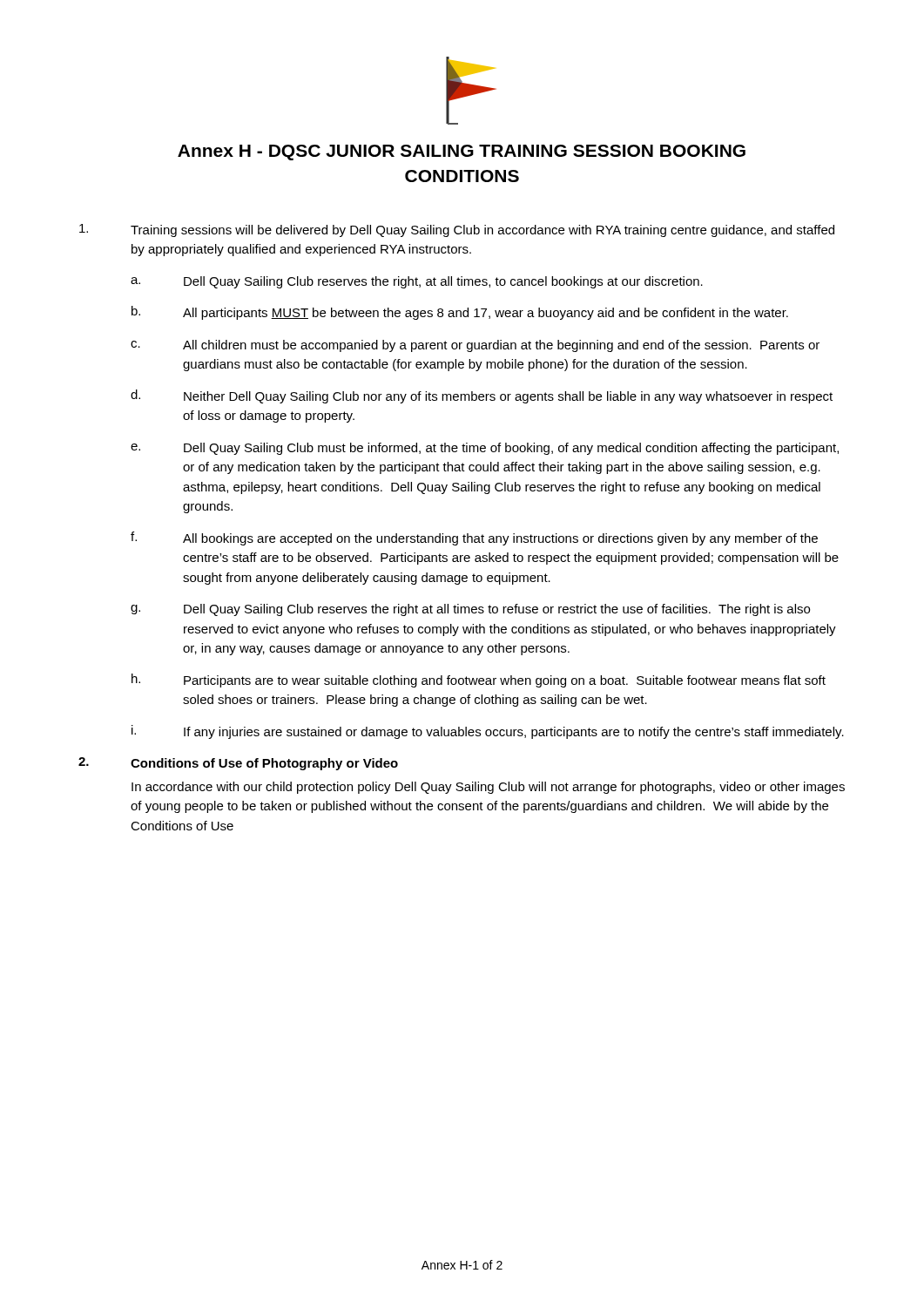This screenshot has height=1307, width=924.
Task: Select the text block with the text "In accordance with"
Action: click(x=488, y=806)
